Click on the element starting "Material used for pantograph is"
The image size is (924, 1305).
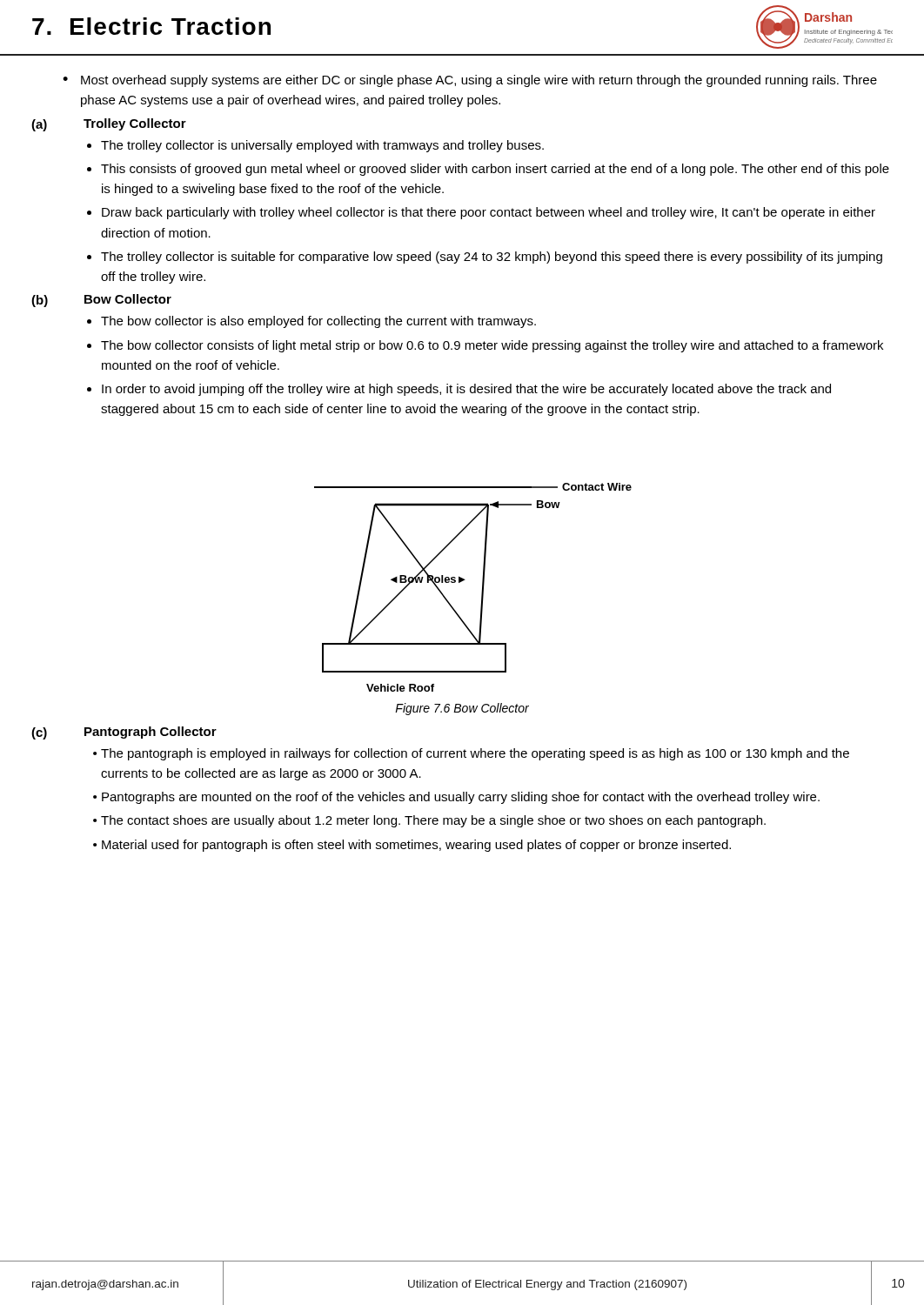click(416, 844)
